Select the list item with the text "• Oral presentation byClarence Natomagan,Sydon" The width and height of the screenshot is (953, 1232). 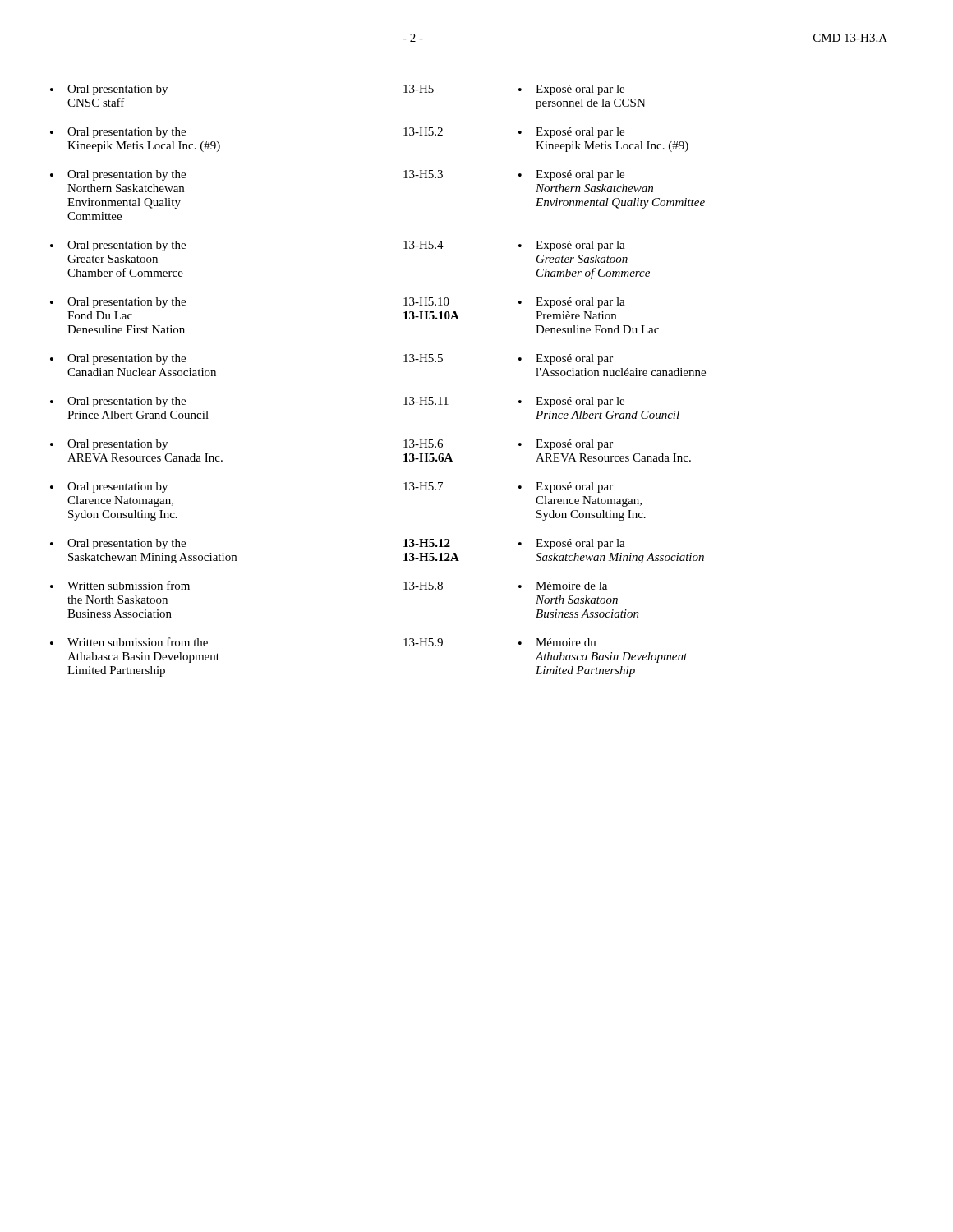point(118,487)
